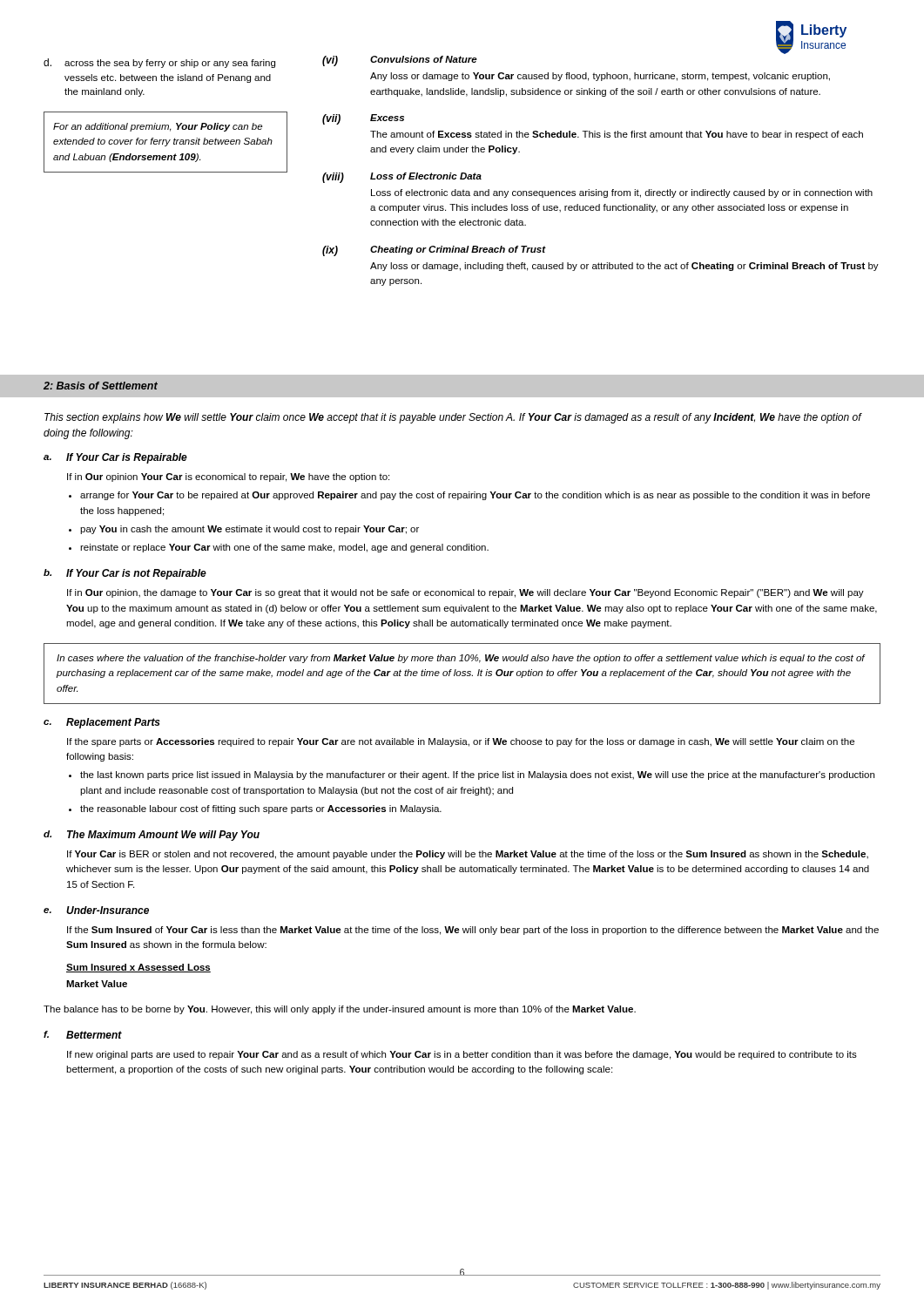Click on the section header with the text "2: Basis of Settlement"
The width and height of the screenshot is (924, 1307).
click(x=100, y=386)
